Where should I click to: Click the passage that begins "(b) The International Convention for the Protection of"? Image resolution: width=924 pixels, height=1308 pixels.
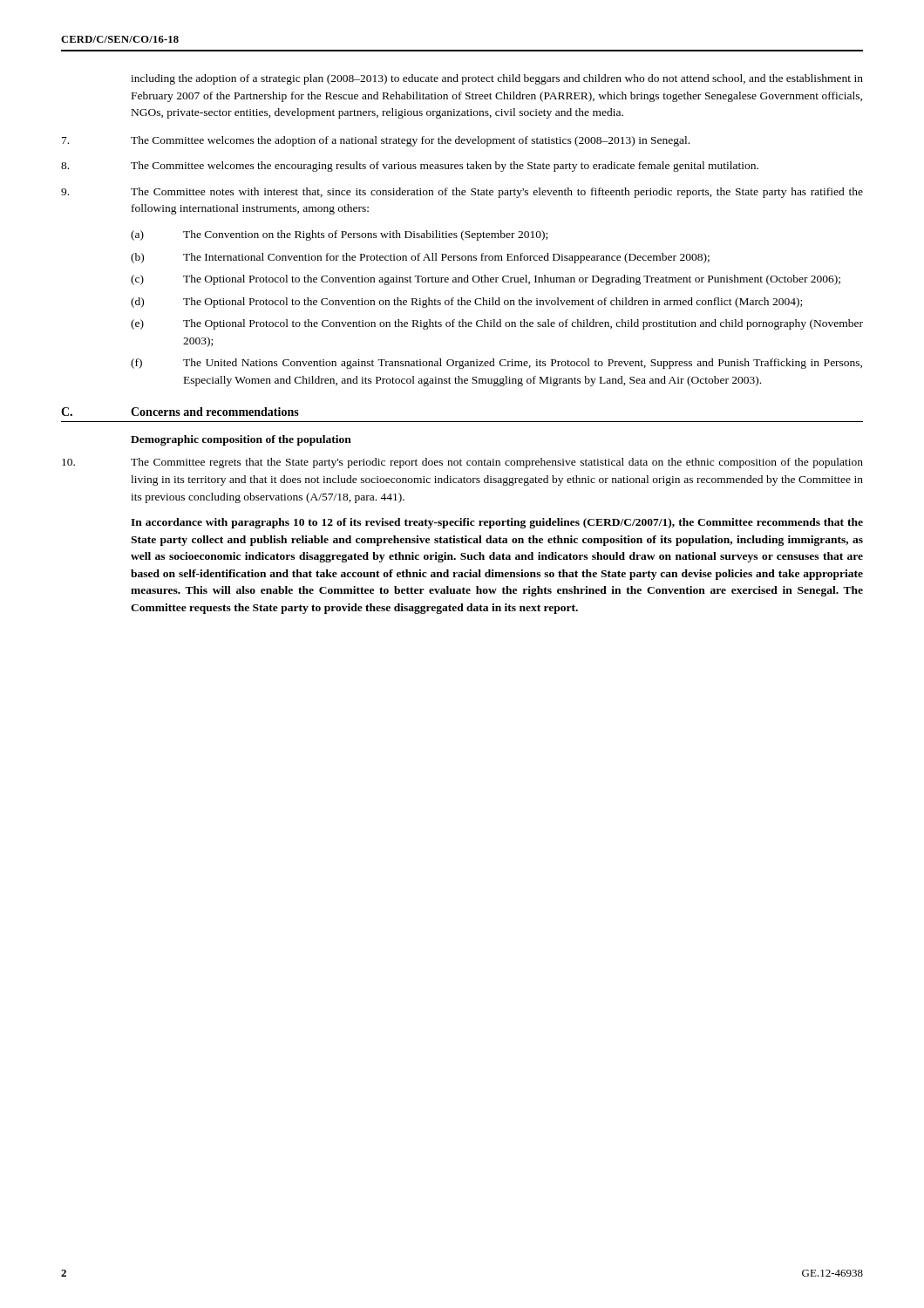[497, 257]
